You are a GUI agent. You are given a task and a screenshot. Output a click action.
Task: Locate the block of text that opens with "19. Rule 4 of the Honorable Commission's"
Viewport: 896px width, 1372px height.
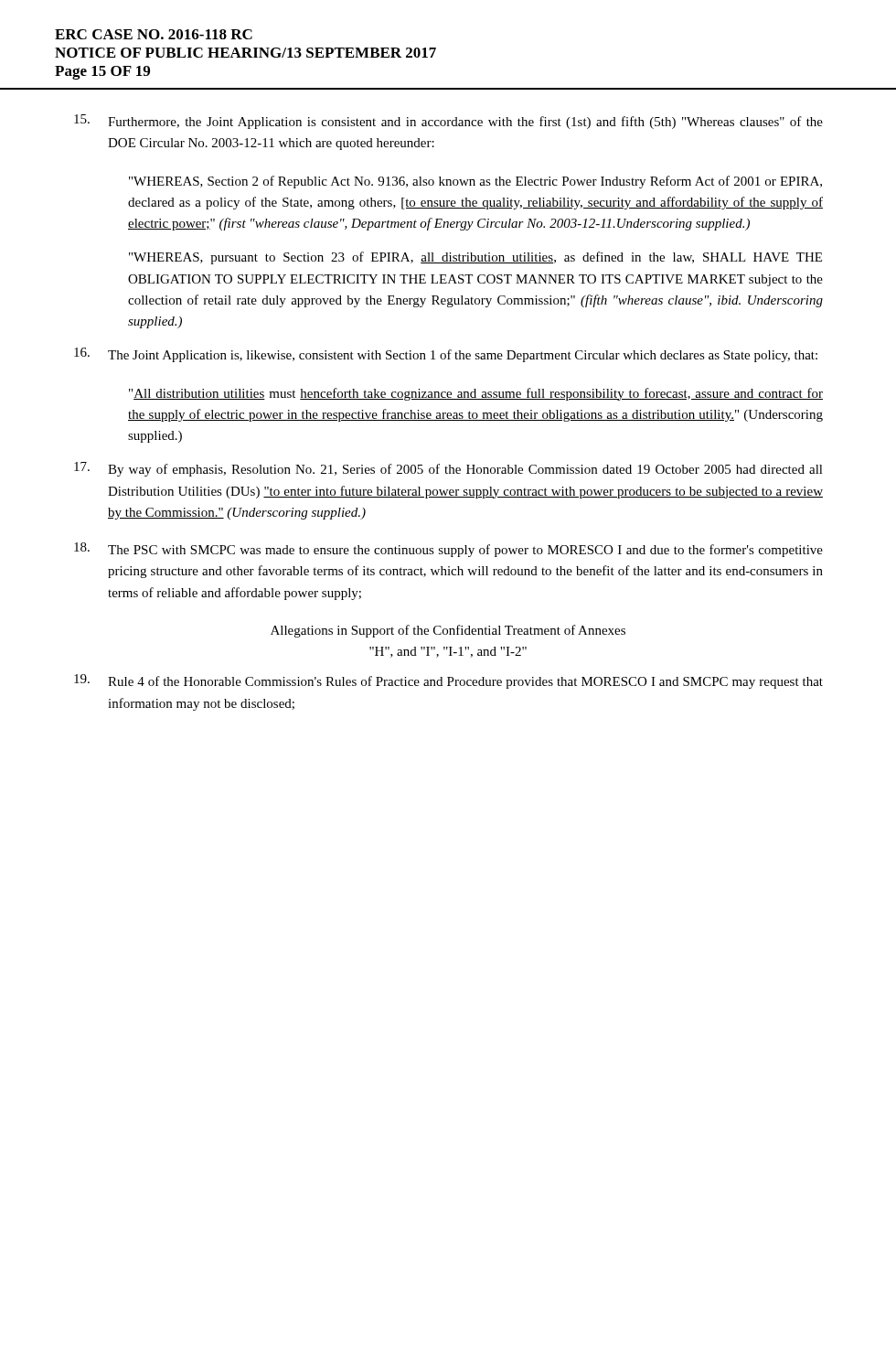click(x=448, y=693)
